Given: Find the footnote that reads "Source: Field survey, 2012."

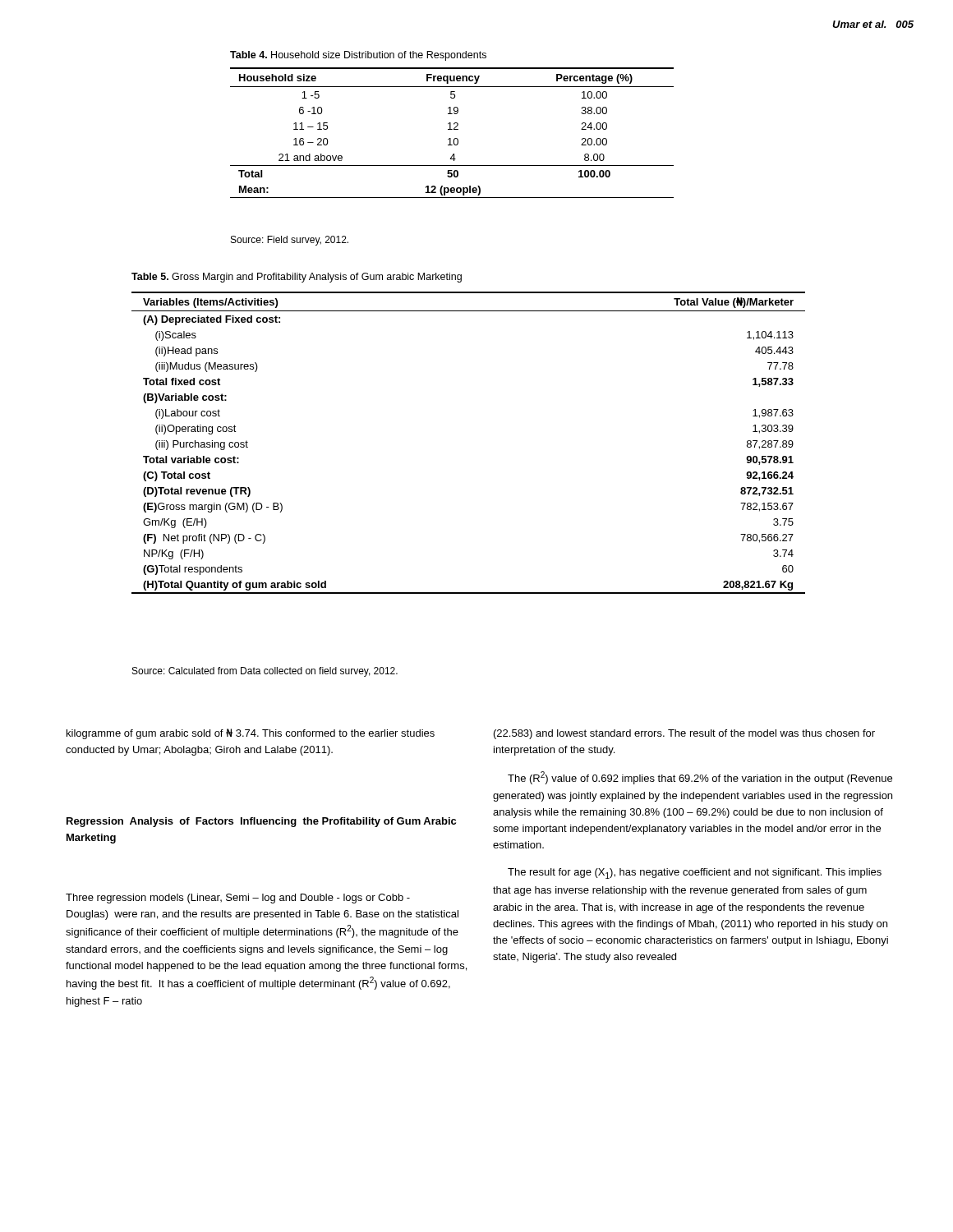Looking at the screenshot, I should (290, 240).
